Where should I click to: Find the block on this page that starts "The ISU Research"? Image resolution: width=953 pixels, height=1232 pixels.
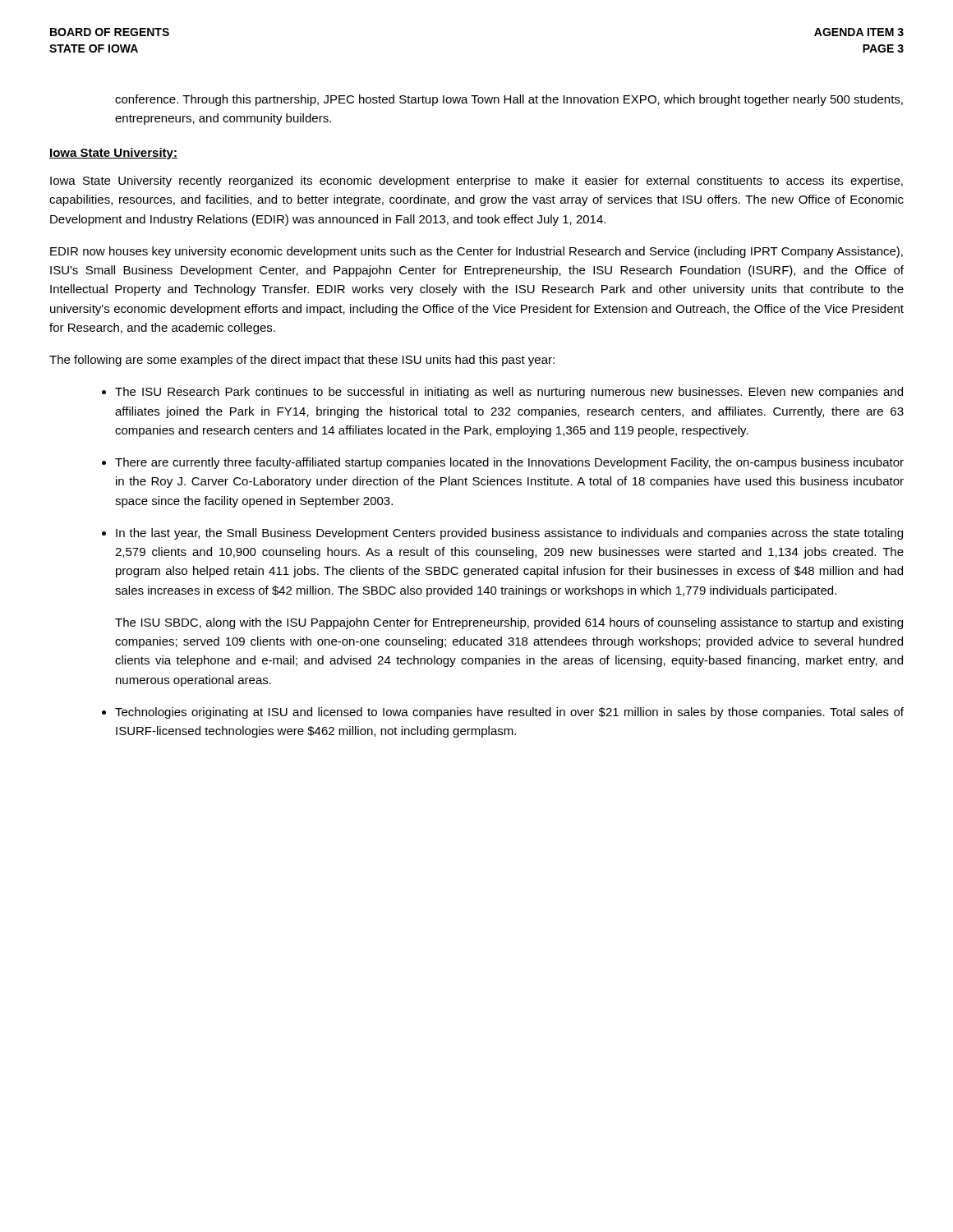(x=509, y=411)
